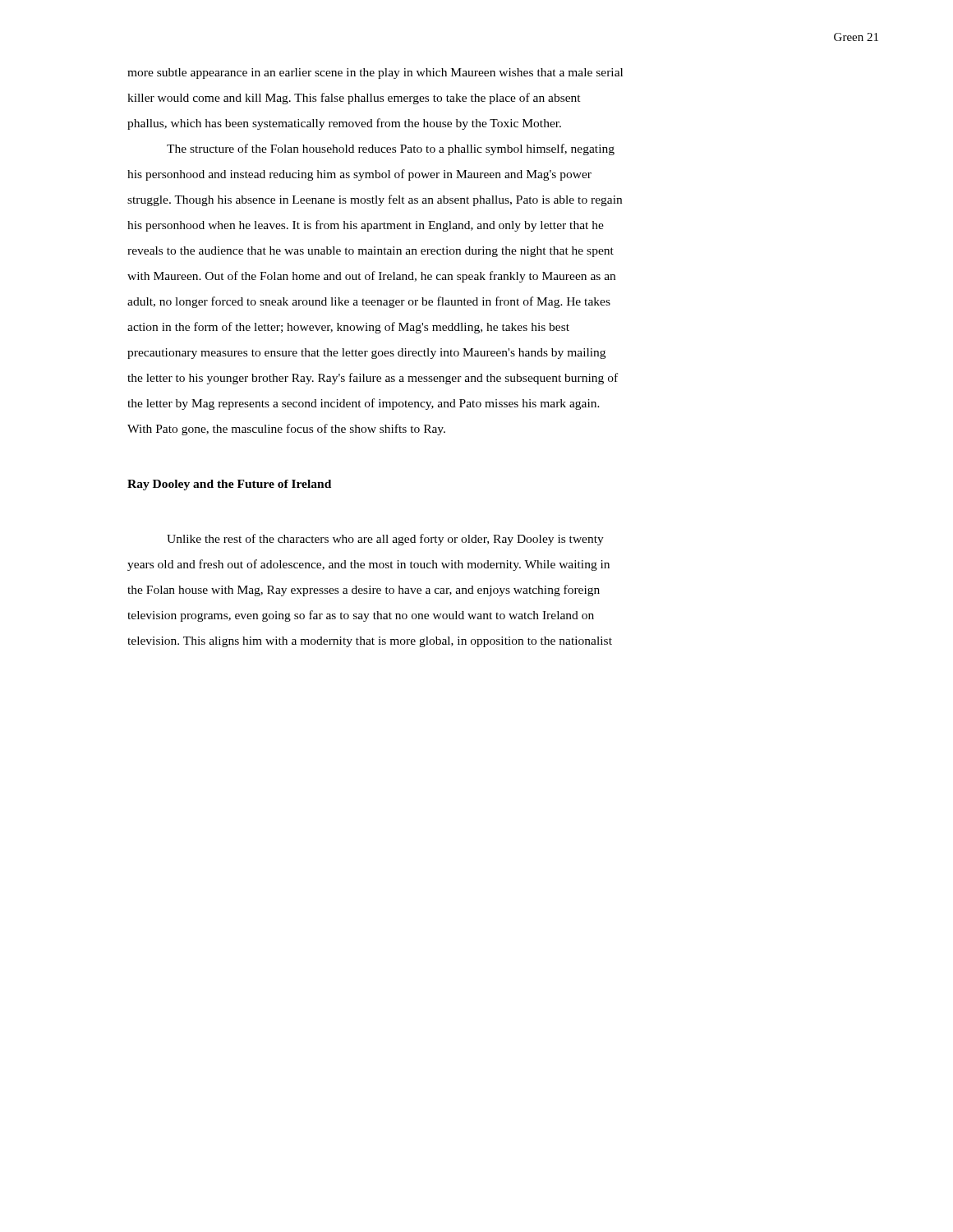
Task: Find the block on this page that starts "Unlike the rest of"
Action: pyautogui.click(x=503, y=589)
